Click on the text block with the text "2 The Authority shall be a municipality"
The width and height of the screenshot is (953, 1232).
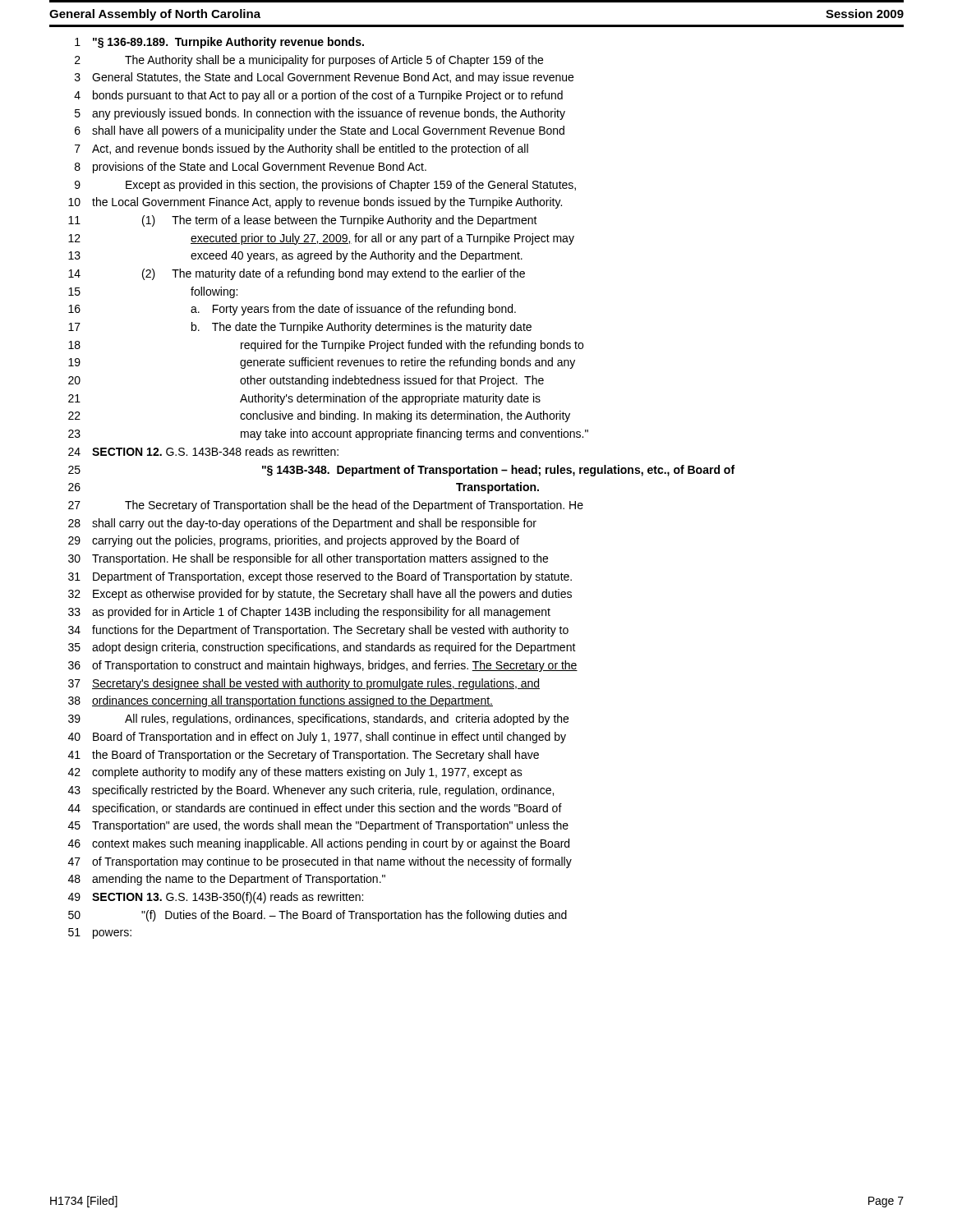[476, 114]
